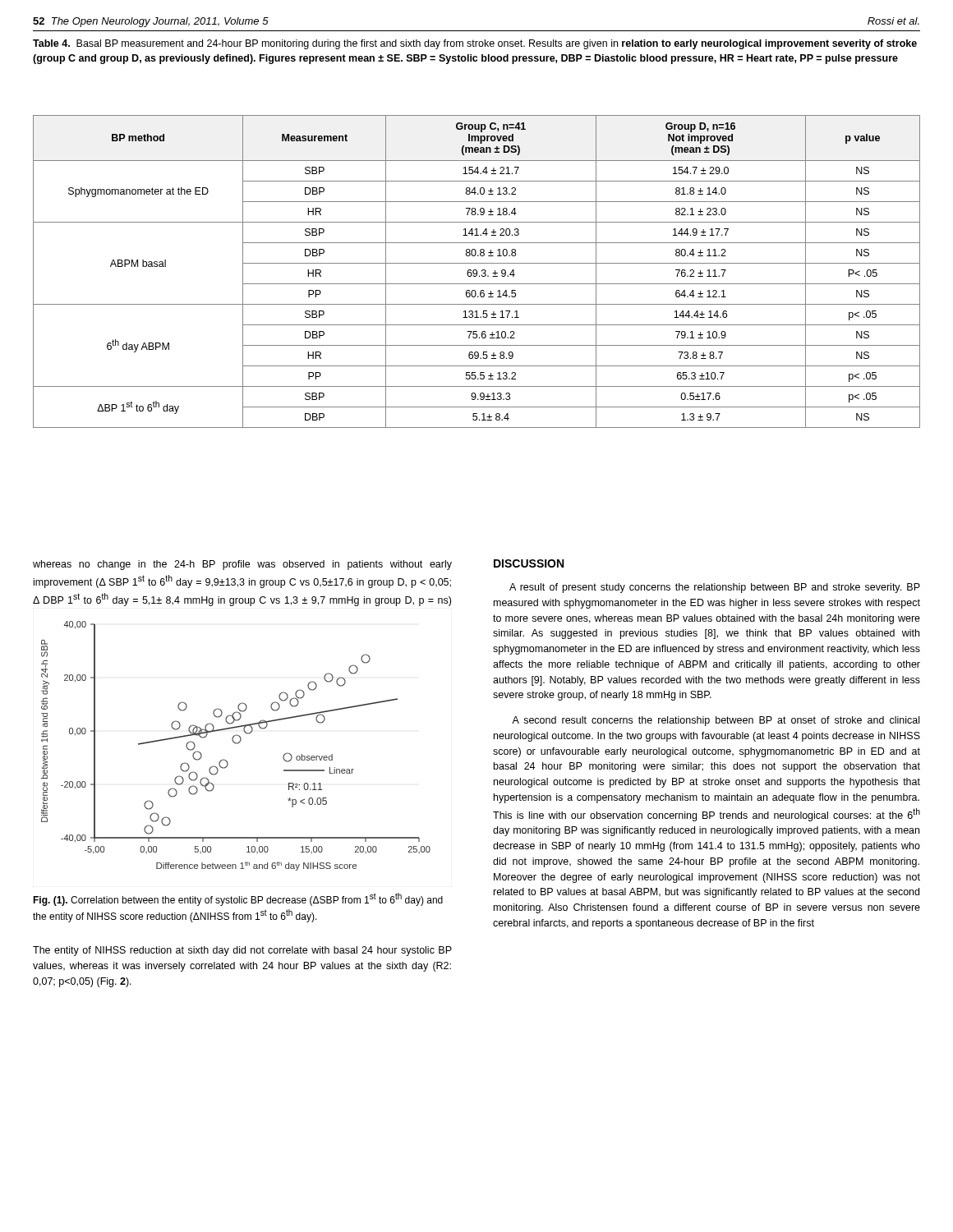953x1232 pixels.
Task: Find the scatter plot
Action: pyautogui.click(x=242, y=747)
